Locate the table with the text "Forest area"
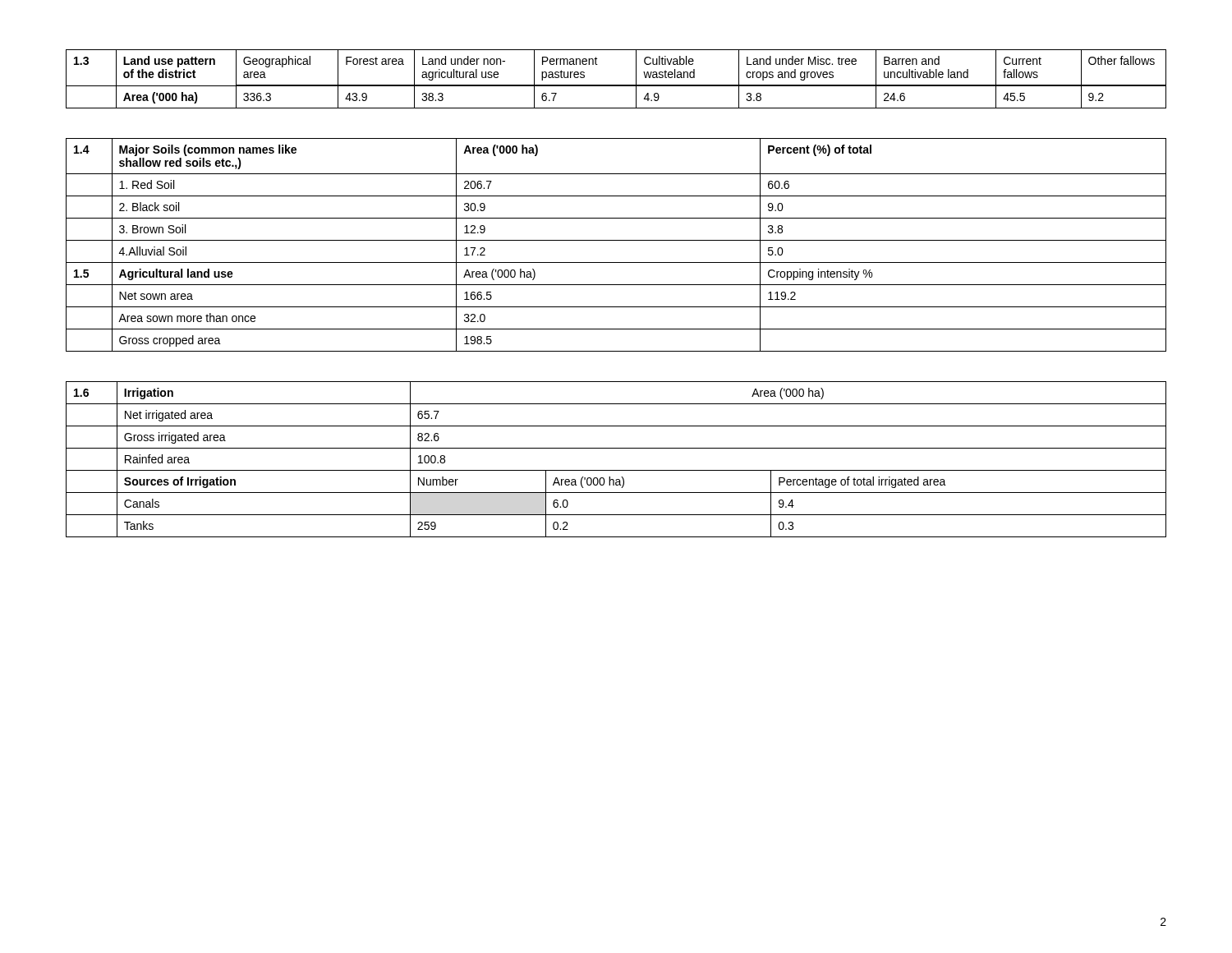This screenshot has height=953, width=1232. coord(616,79)
